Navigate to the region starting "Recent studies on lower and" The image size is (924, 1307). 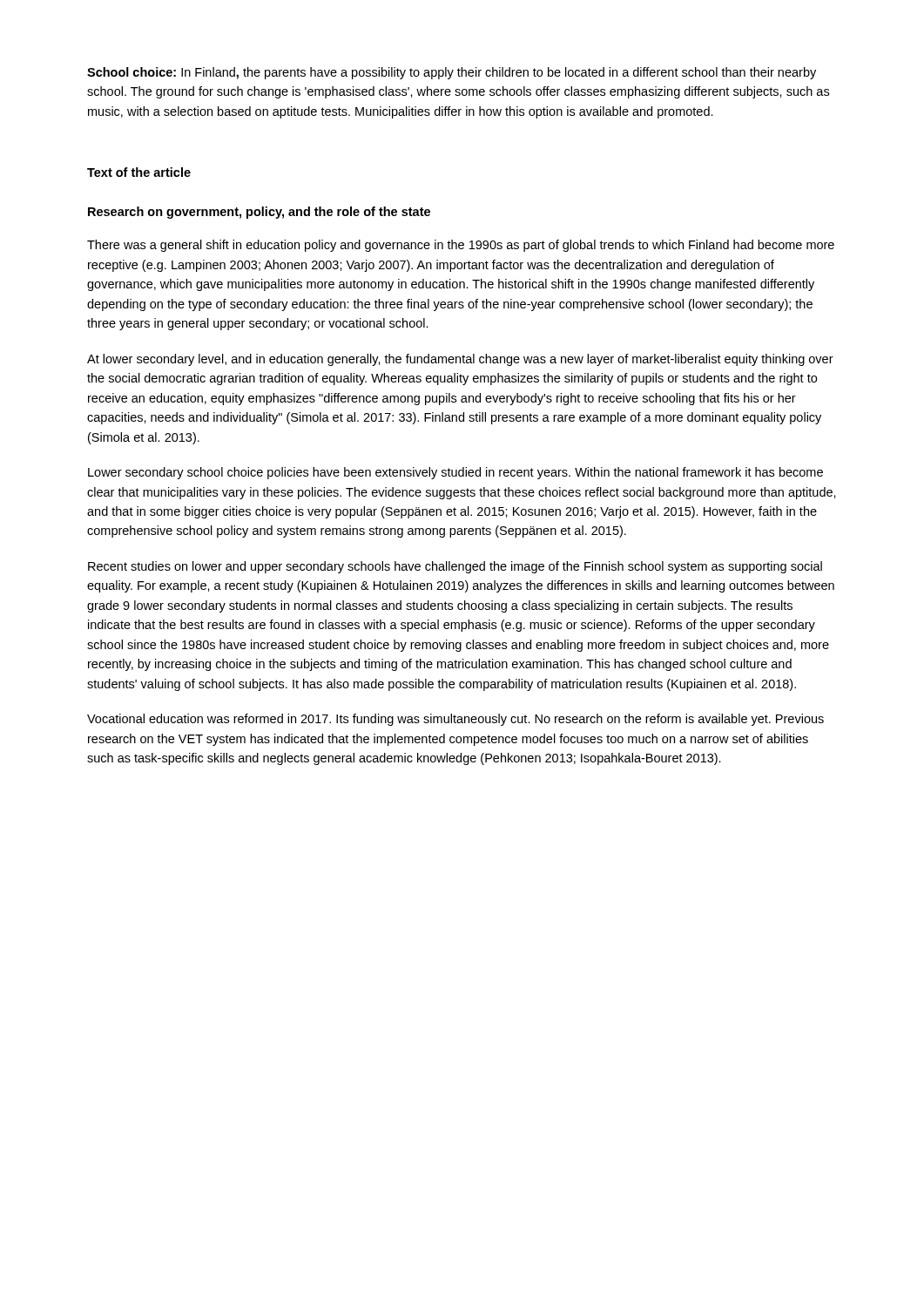(x=461, y=625)
